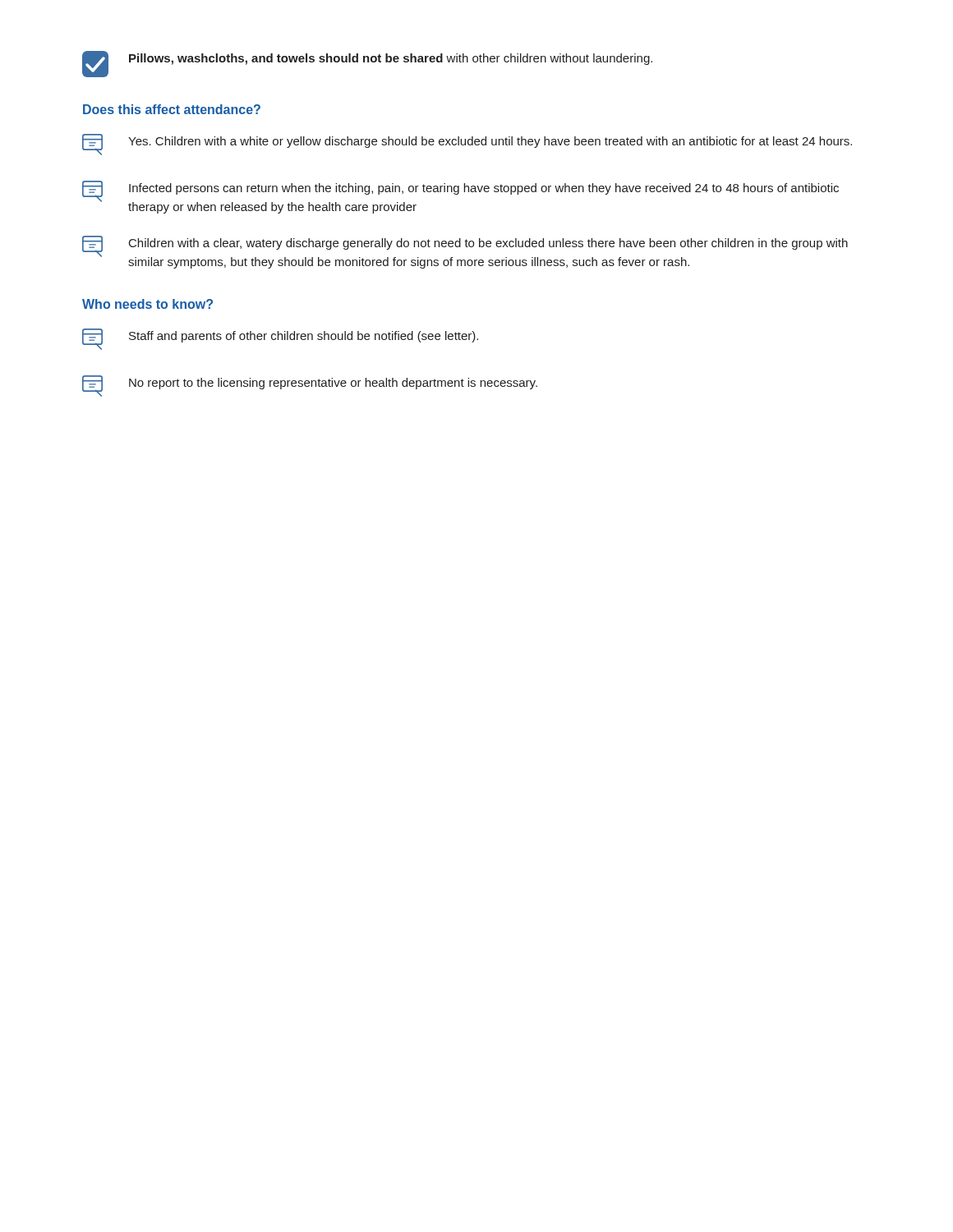Screen dimensions: 1232x953
Task: Locate the block of text that opens with "Pillows, washcloths, and towels should not"
Action: 368,64
